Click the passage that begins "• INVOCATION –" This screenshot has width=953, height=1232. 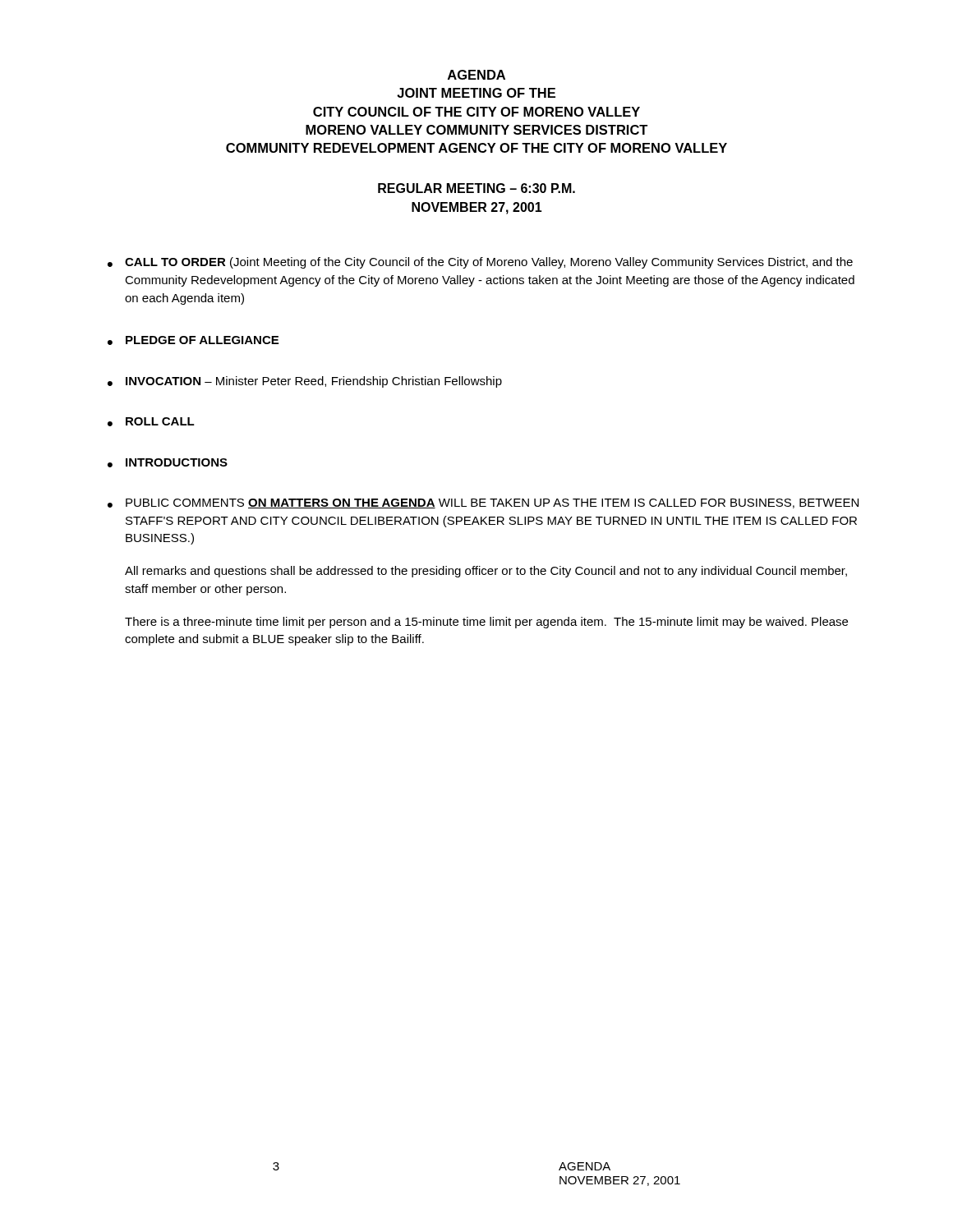coord(485,383)
